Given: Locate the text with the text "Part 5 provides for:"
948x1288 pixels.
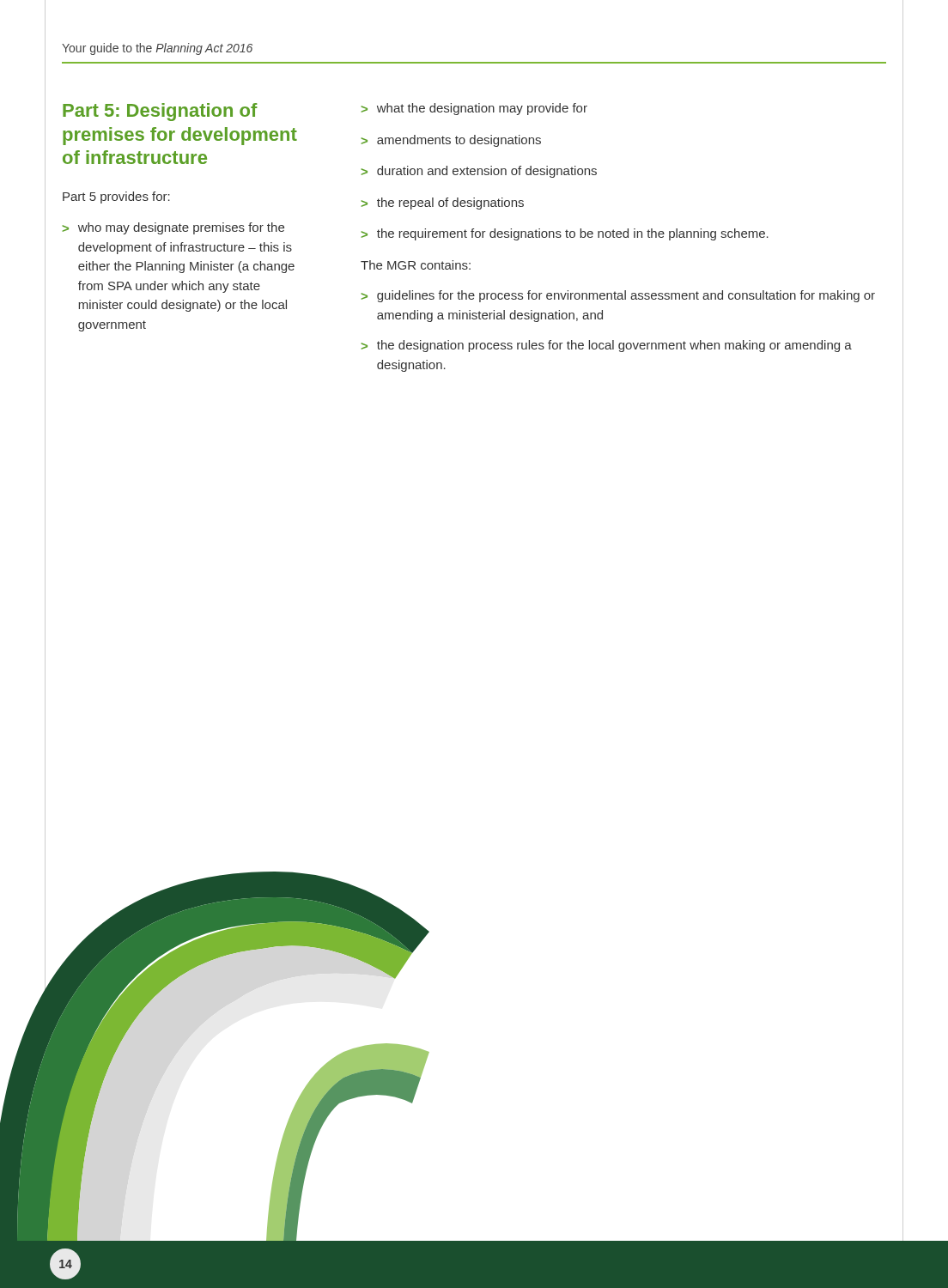Looking at the screenshot, I should coord(116,197).
